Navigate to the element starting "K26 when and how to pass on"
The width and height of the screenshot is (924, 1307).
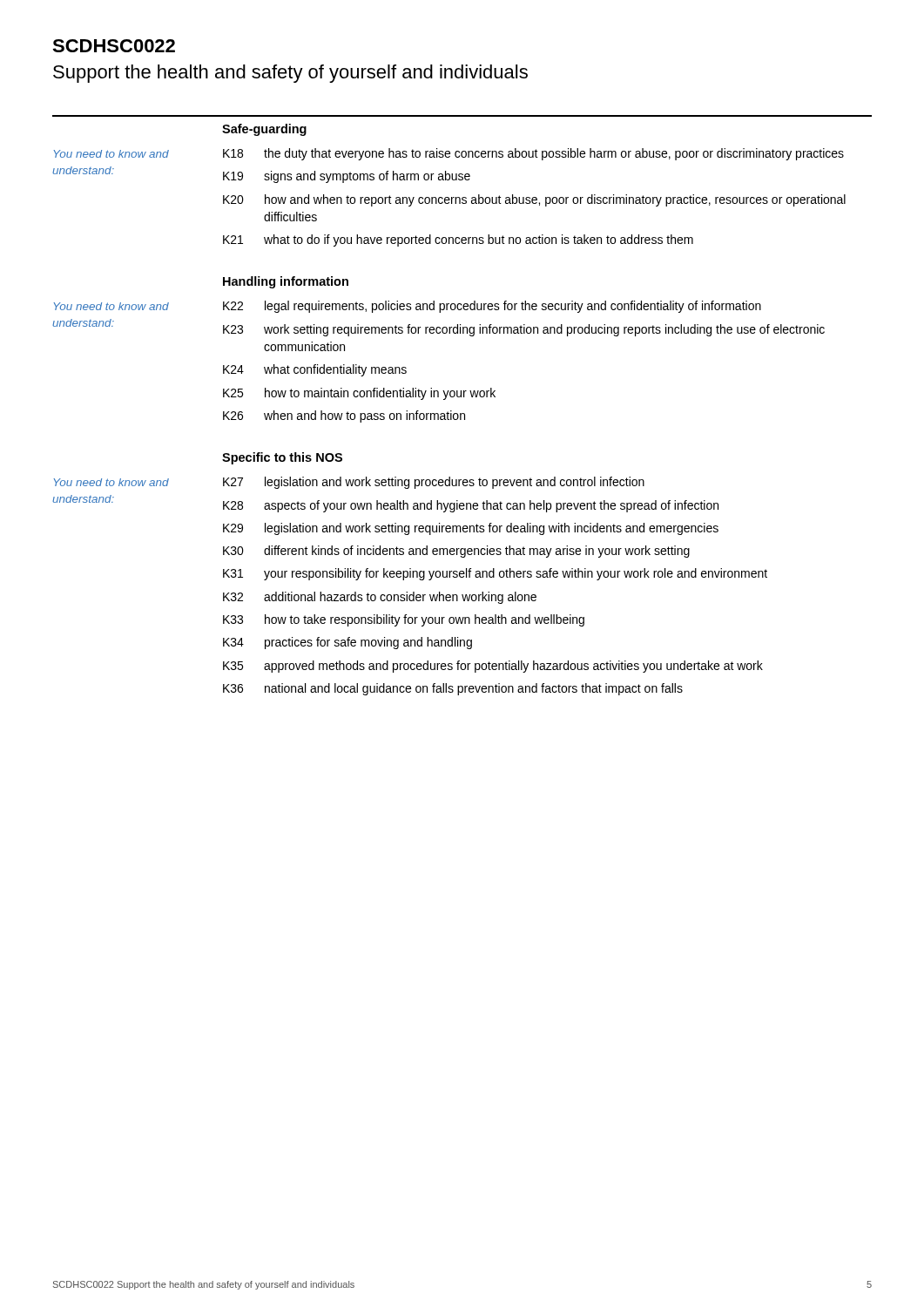coord(344,416)
